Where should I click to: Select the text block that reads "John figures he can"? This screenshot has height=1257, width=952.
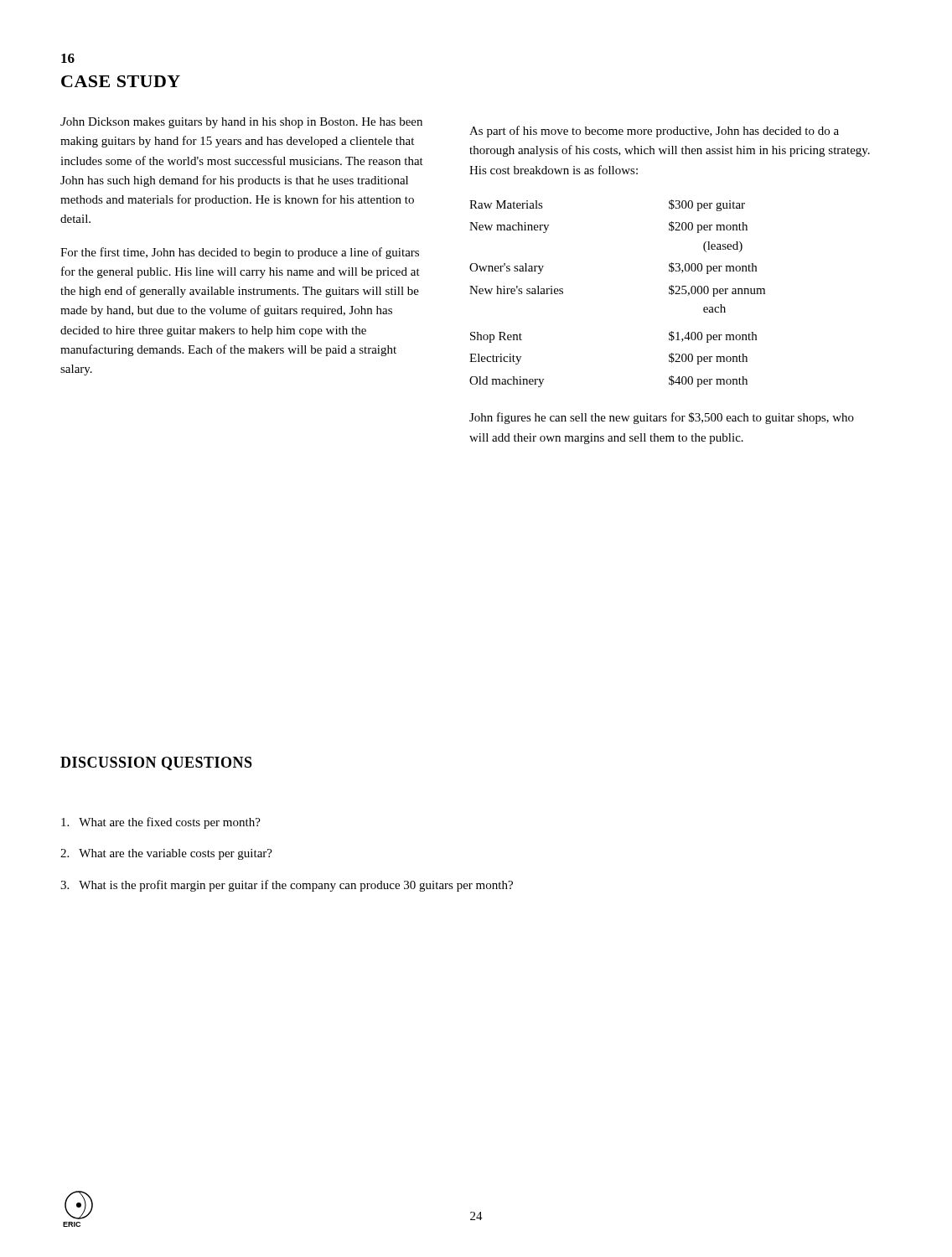click(x=662, y=427)
